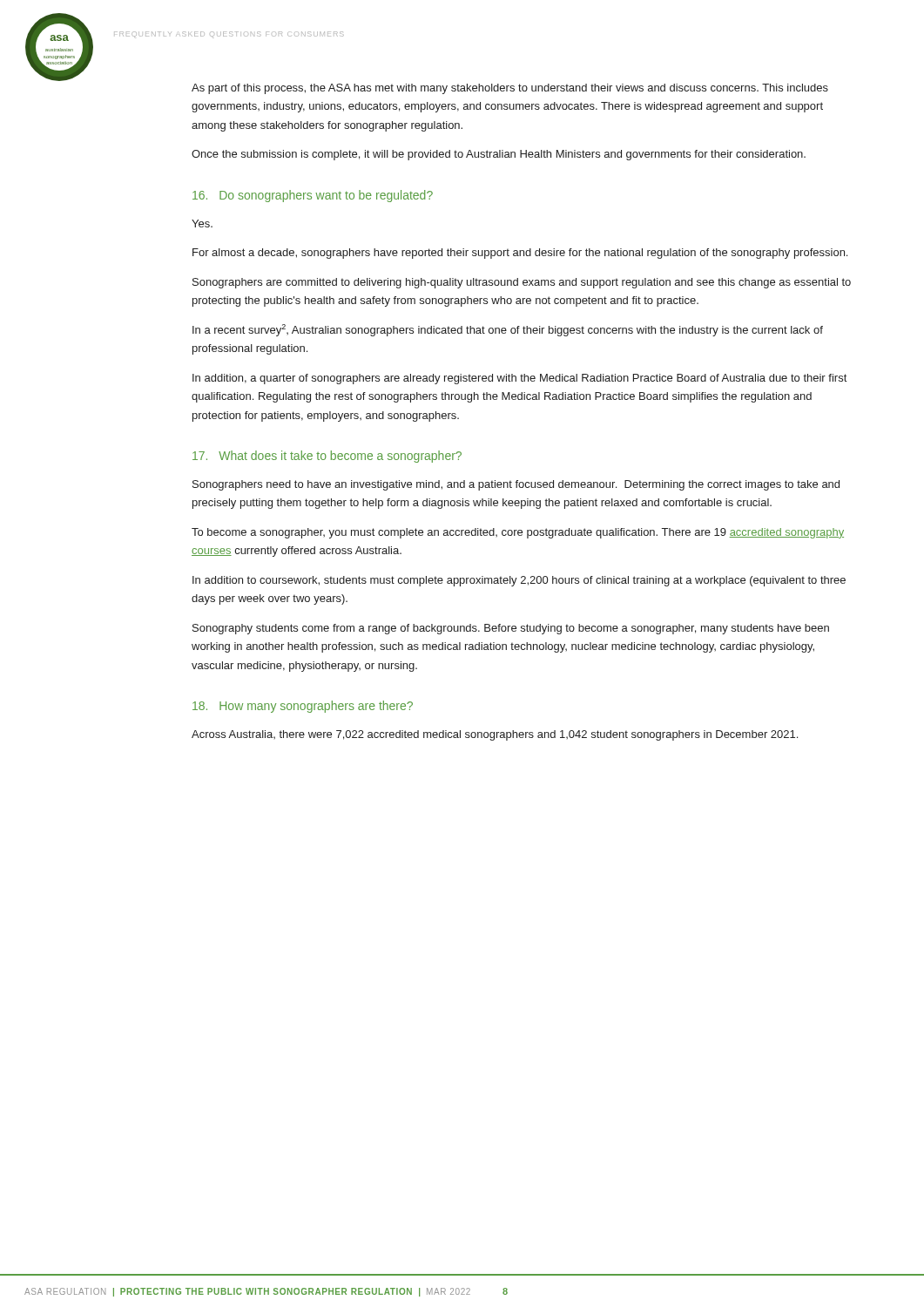This screenshot has height=1307, width=924.
Task: Locate the region starting "In addition to coursework, students must complete"
Action: [x=519, y=589]
